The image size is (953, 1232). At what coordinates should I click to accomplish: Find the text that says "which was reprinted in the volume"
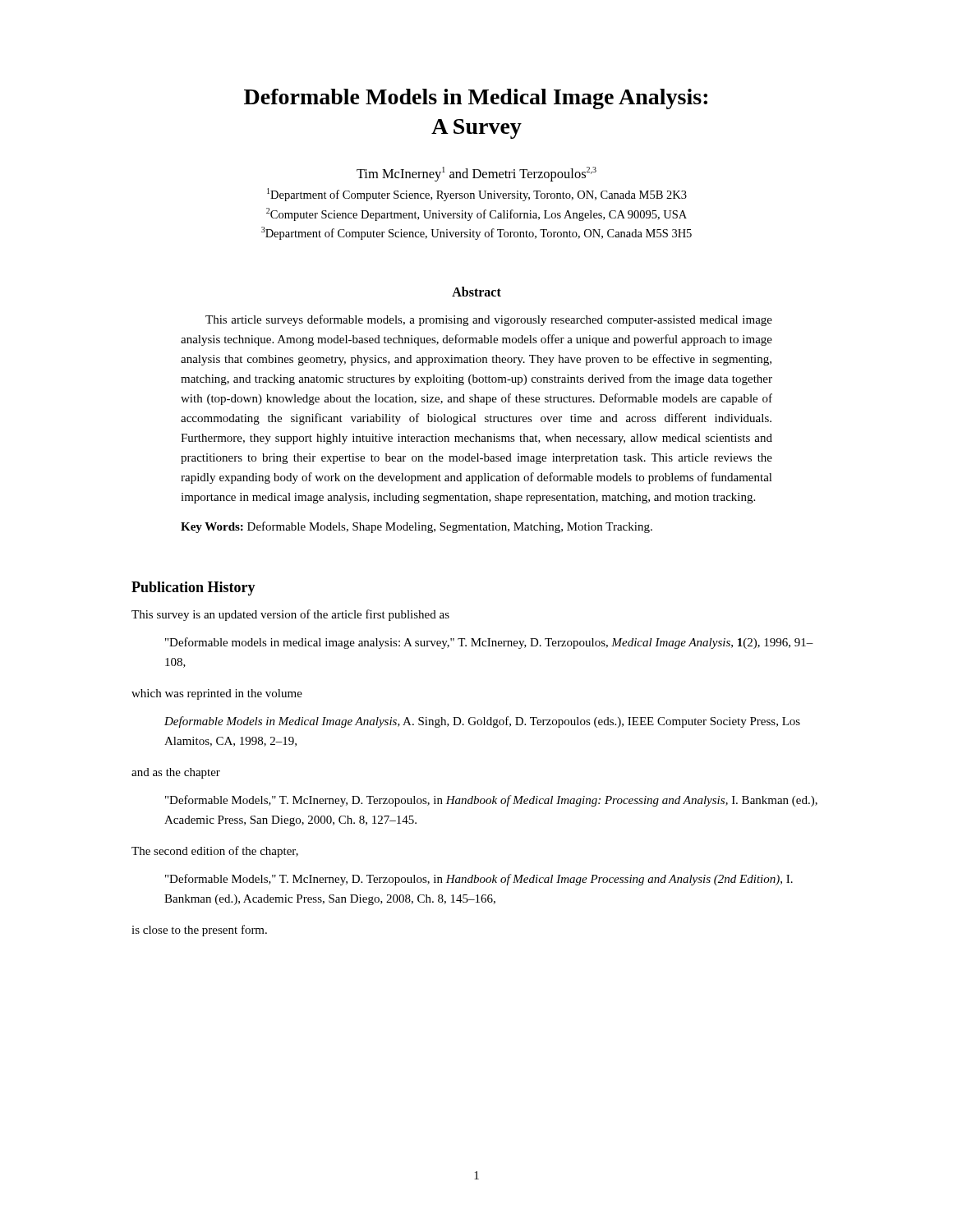pos(217,693)
